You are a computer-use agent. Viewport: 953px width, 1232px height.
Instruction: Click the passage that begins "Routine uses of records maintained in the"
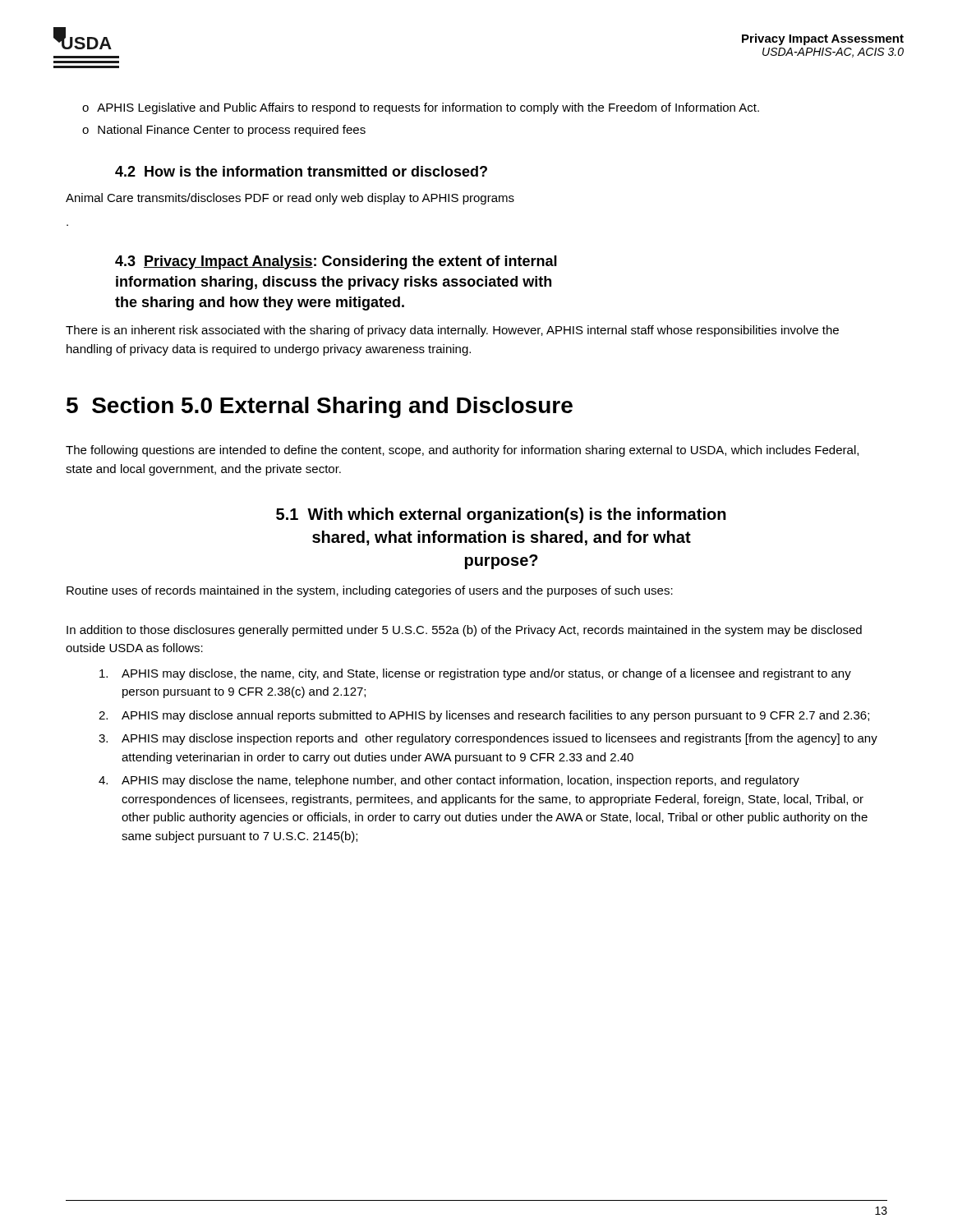point(370,590)
